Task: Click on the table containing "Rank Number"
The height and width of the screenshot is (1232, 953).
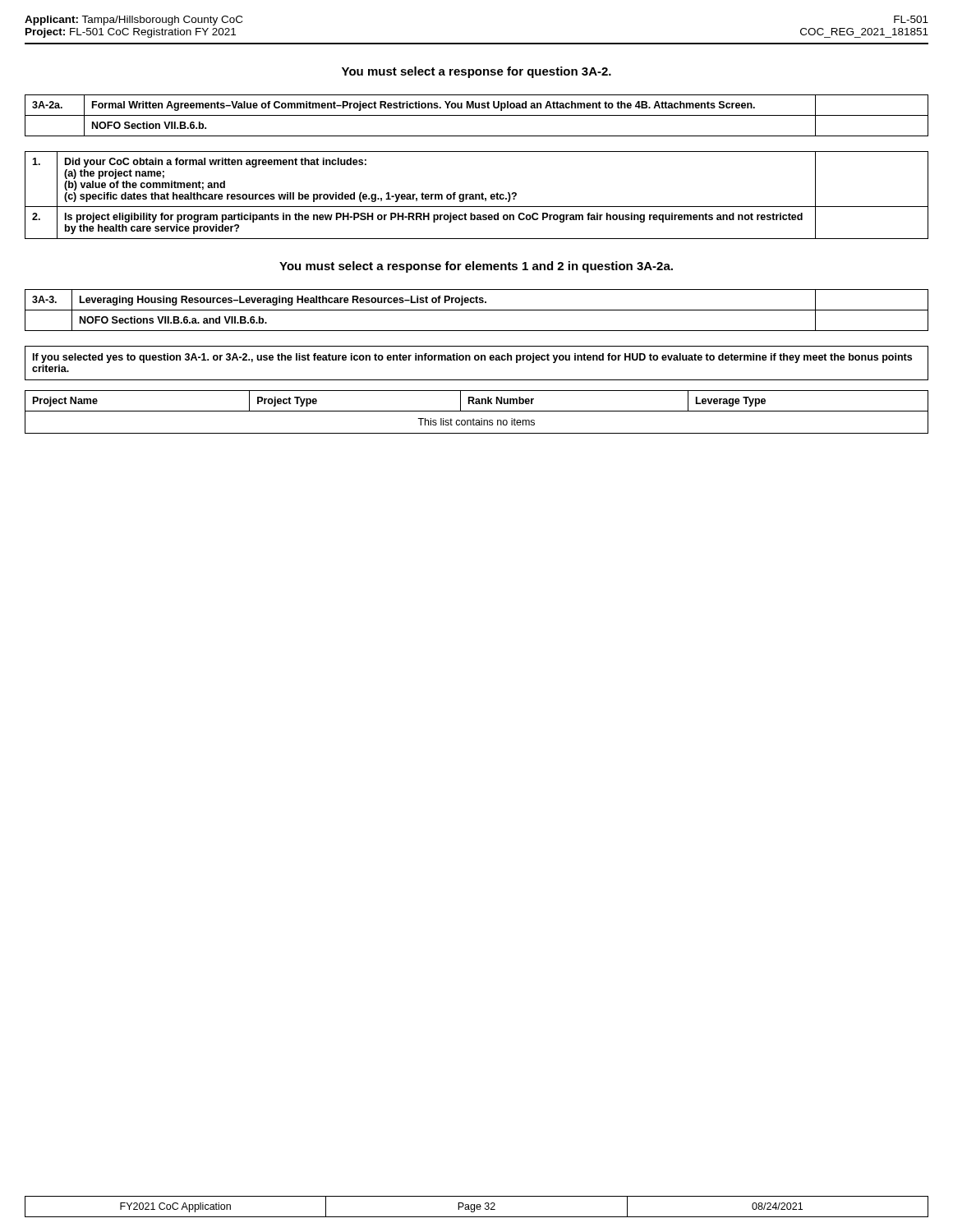Action: (x=476, y=412)
